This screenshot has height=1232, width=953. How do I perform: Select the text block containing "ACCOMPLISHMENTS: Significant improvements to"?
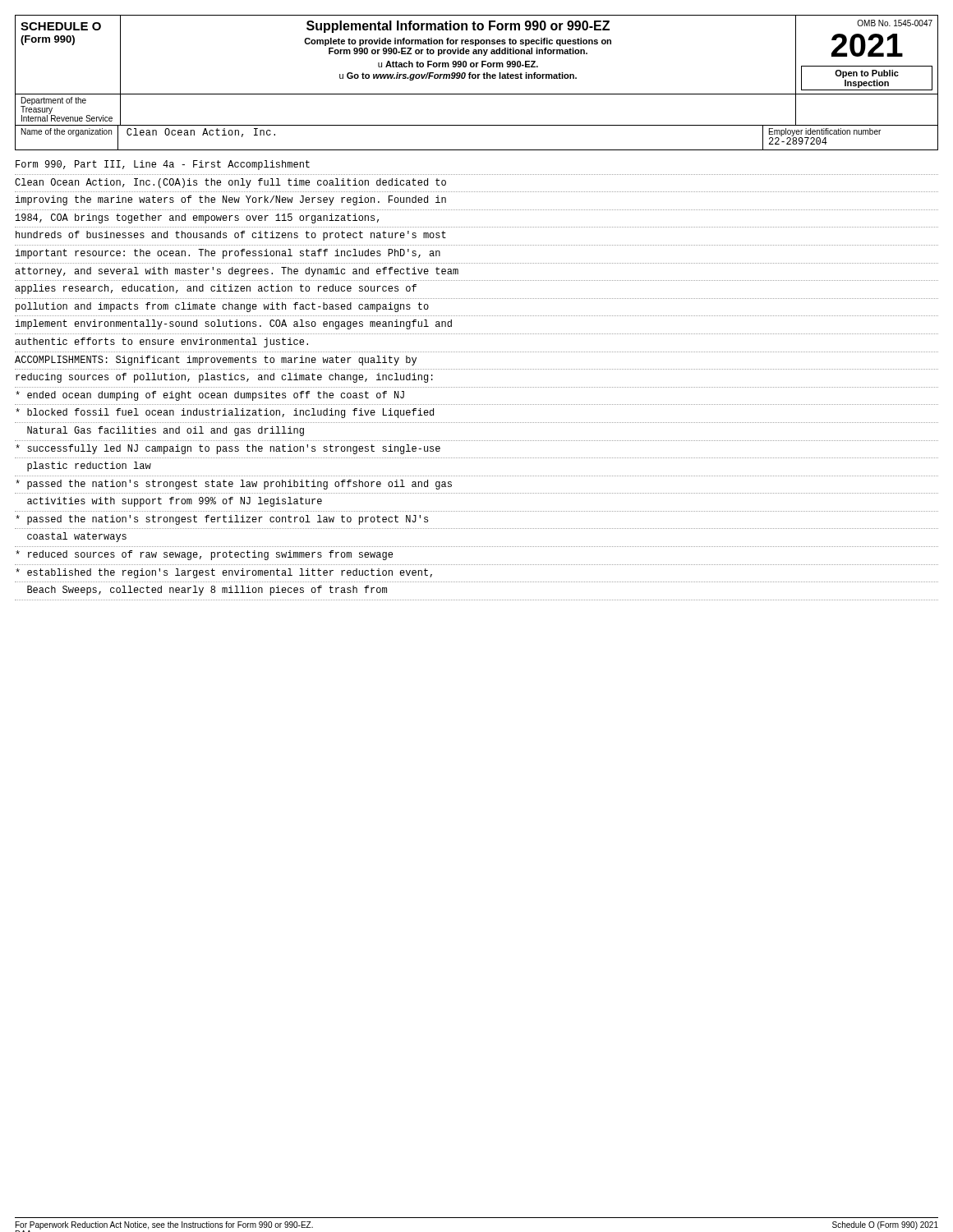click(476, 370)
